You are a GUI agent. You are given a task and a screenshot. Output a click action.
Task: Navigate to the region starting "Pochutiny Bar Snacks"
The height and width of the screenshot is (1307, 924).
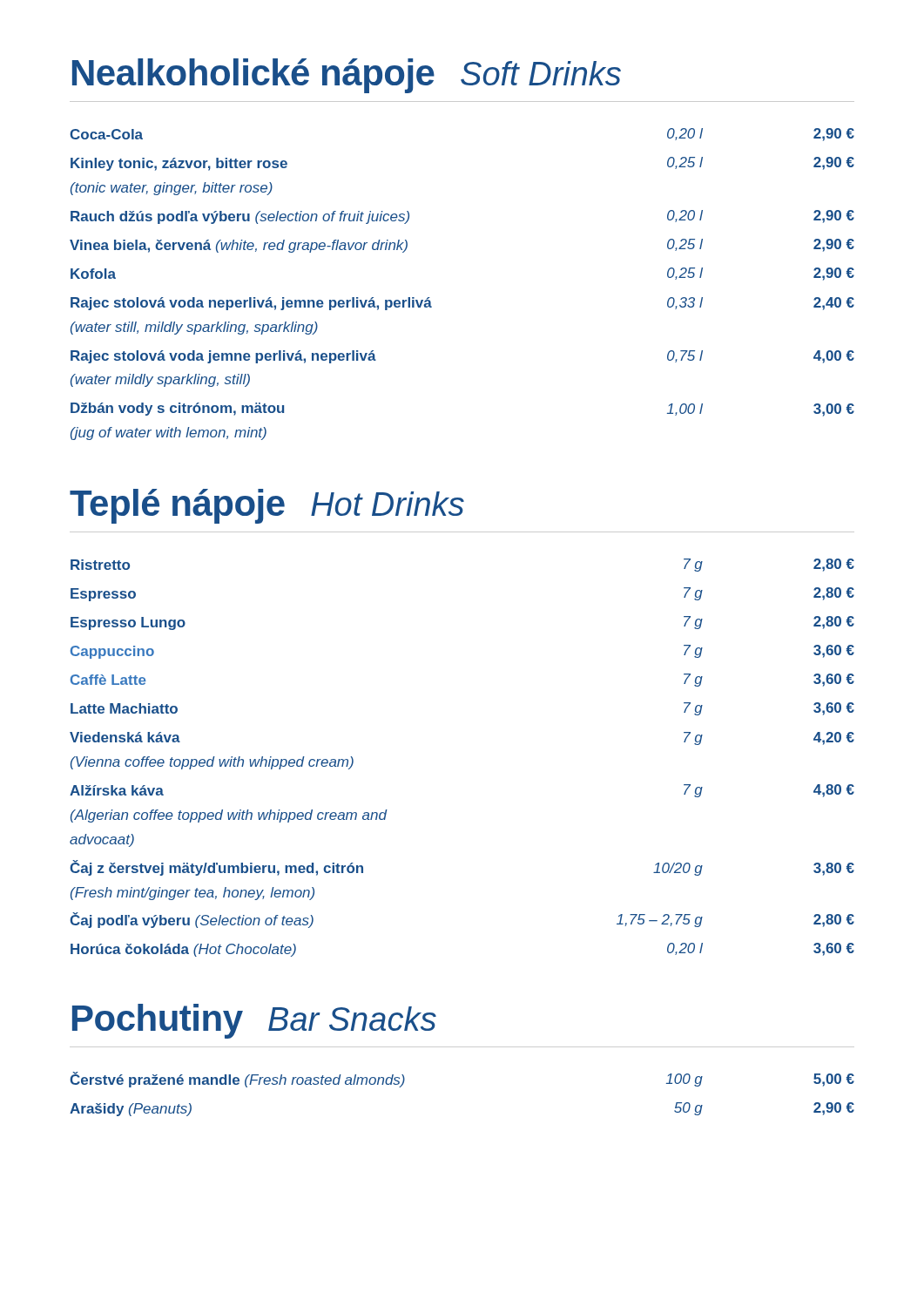[x=253, y=1019]
